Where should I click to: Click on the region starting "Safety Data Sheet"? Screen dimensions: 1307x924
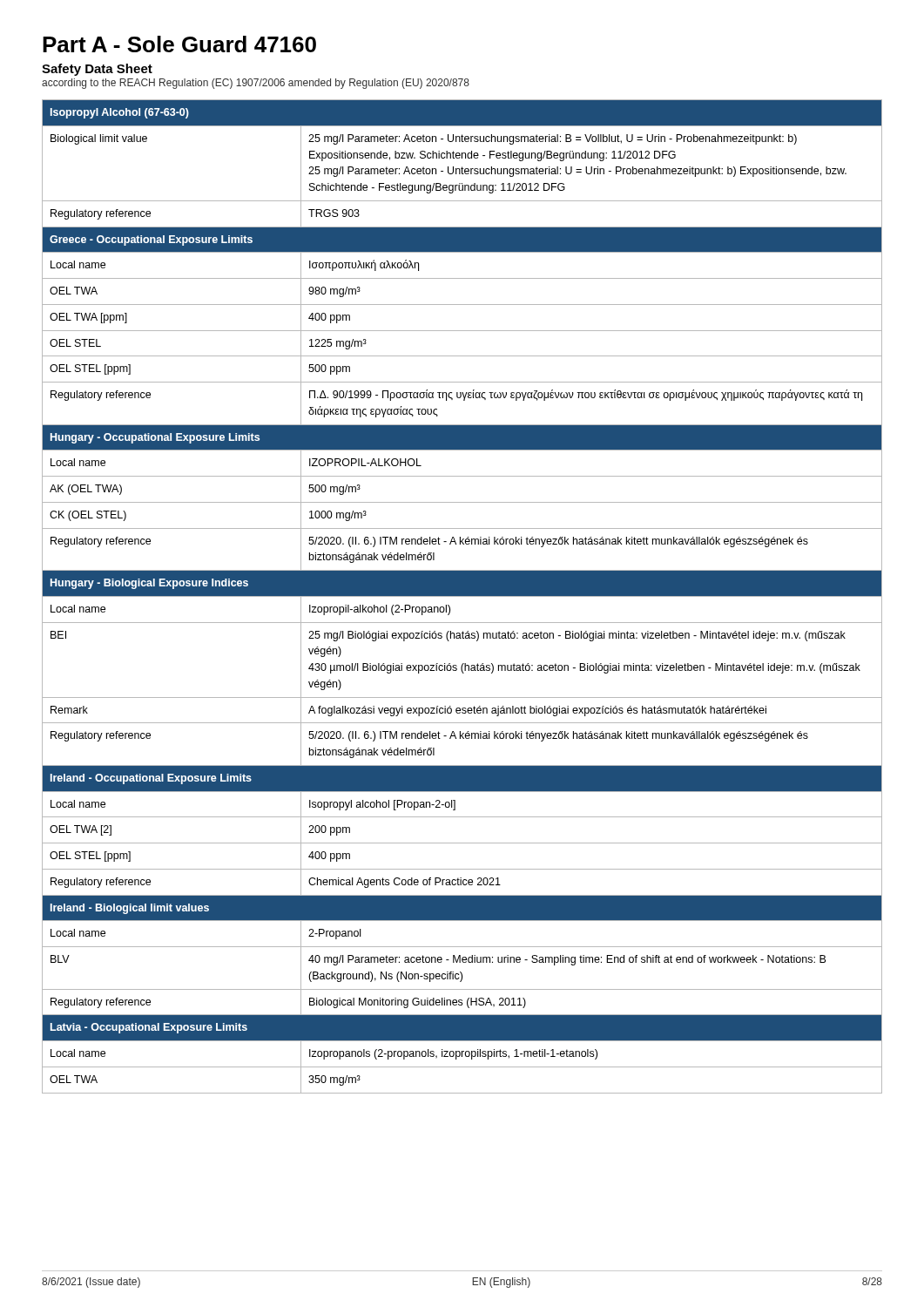coord(97,68)
